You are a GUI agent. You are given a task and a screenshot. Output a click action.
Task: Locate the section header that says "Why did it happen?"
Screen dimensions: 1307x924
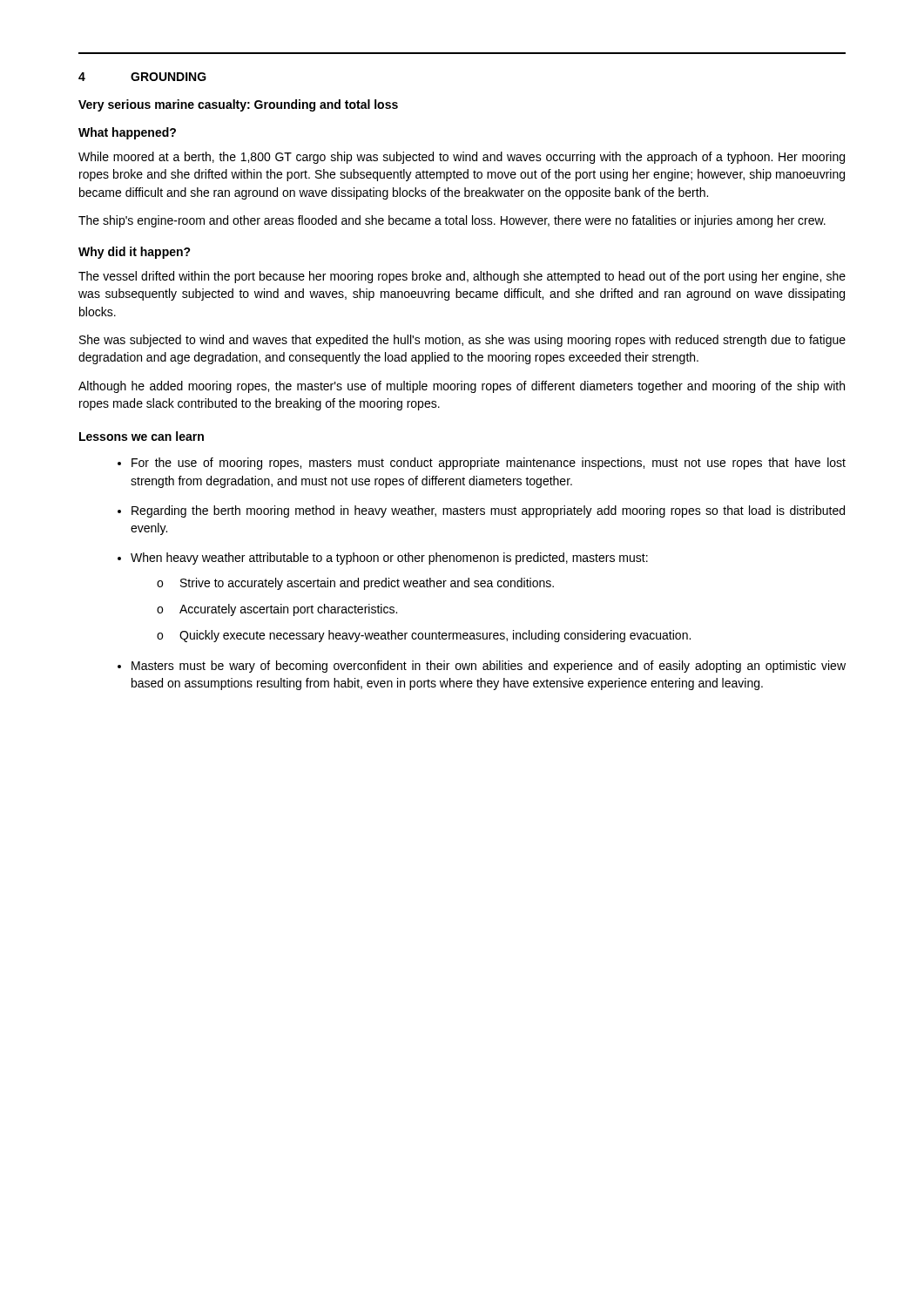tap(135, 252)
